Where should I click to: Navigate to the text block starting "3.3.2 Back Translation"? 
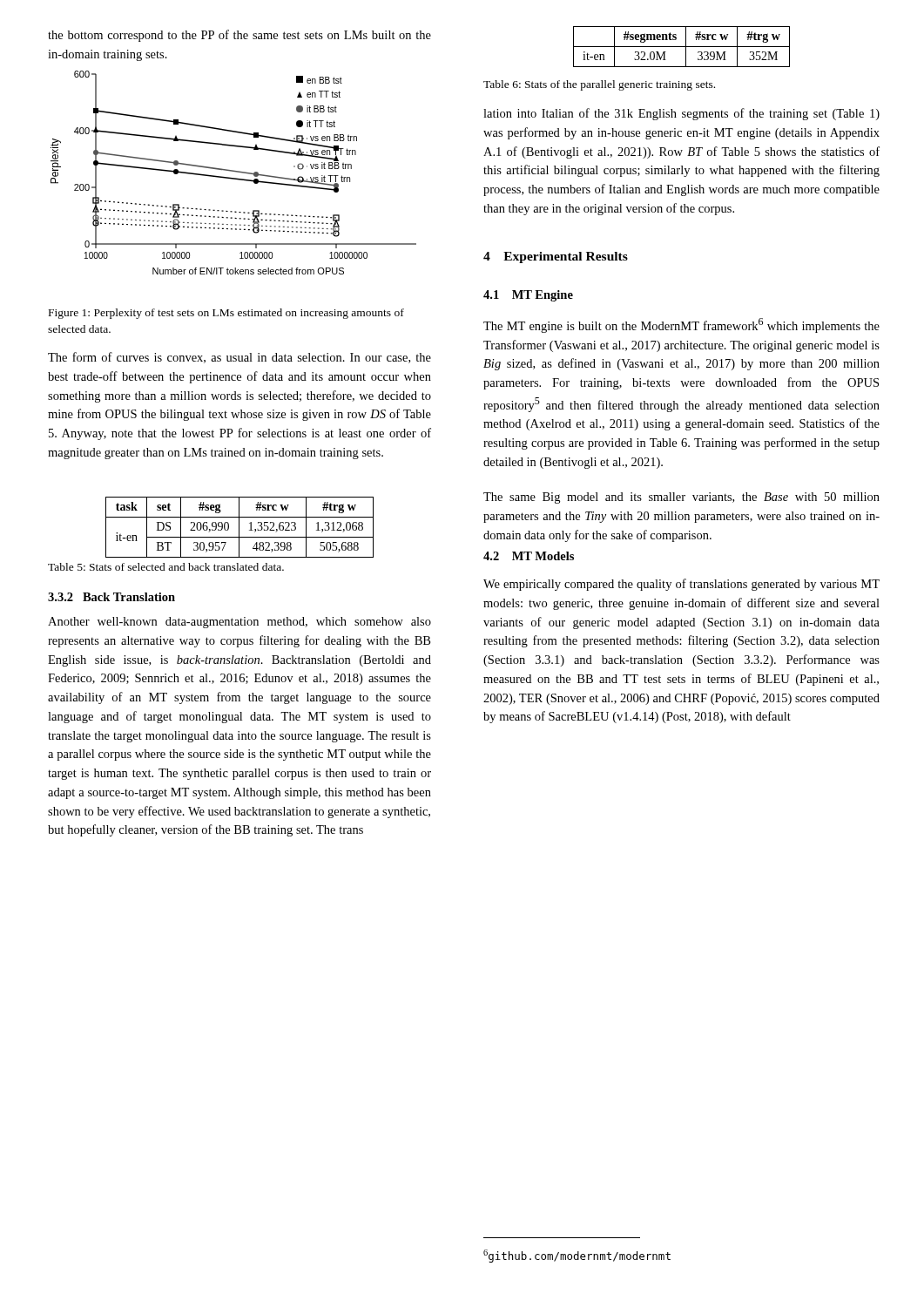coord(111,597)
